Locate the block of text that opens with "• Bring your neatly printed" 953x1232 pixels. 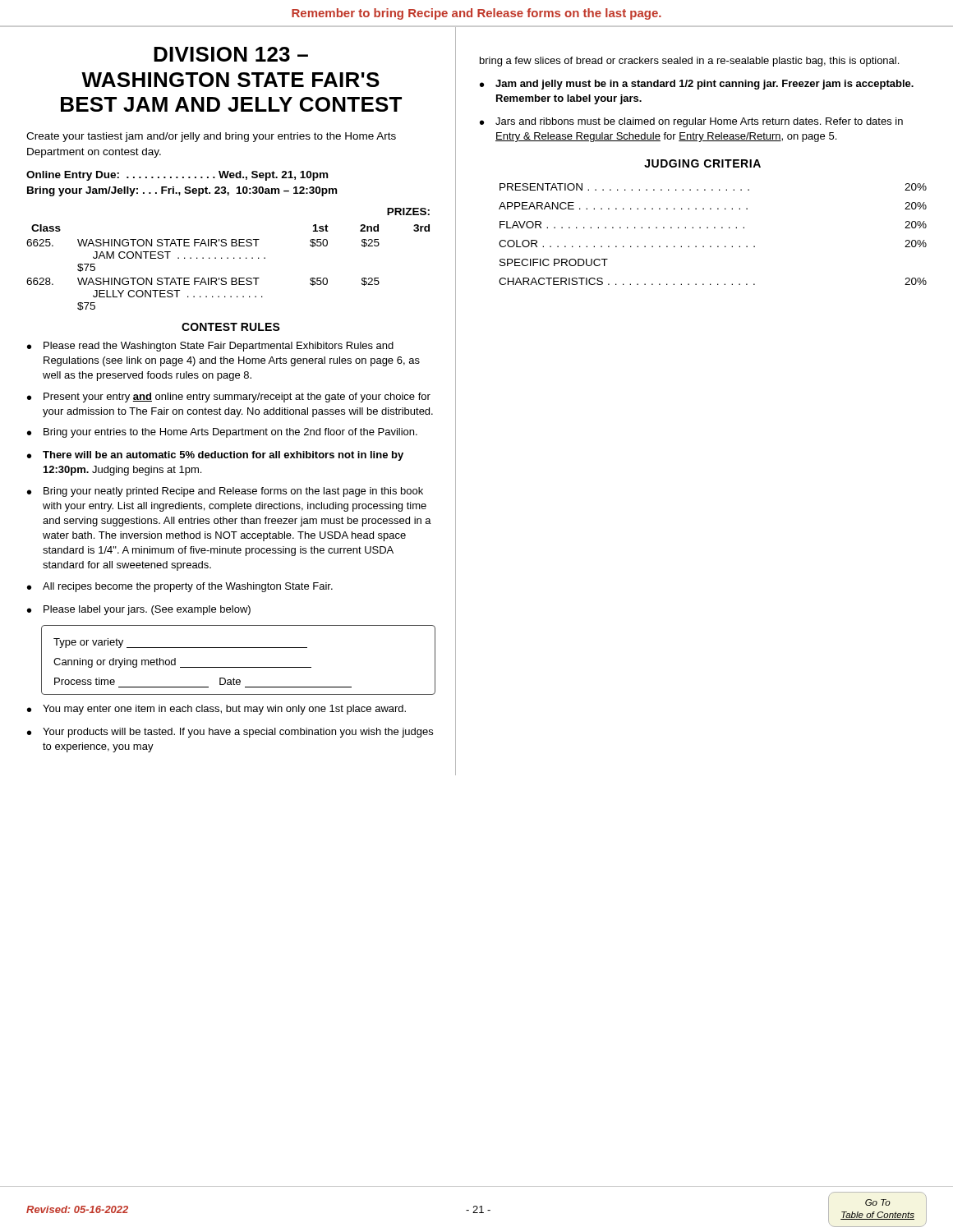(x=231, y=528)
